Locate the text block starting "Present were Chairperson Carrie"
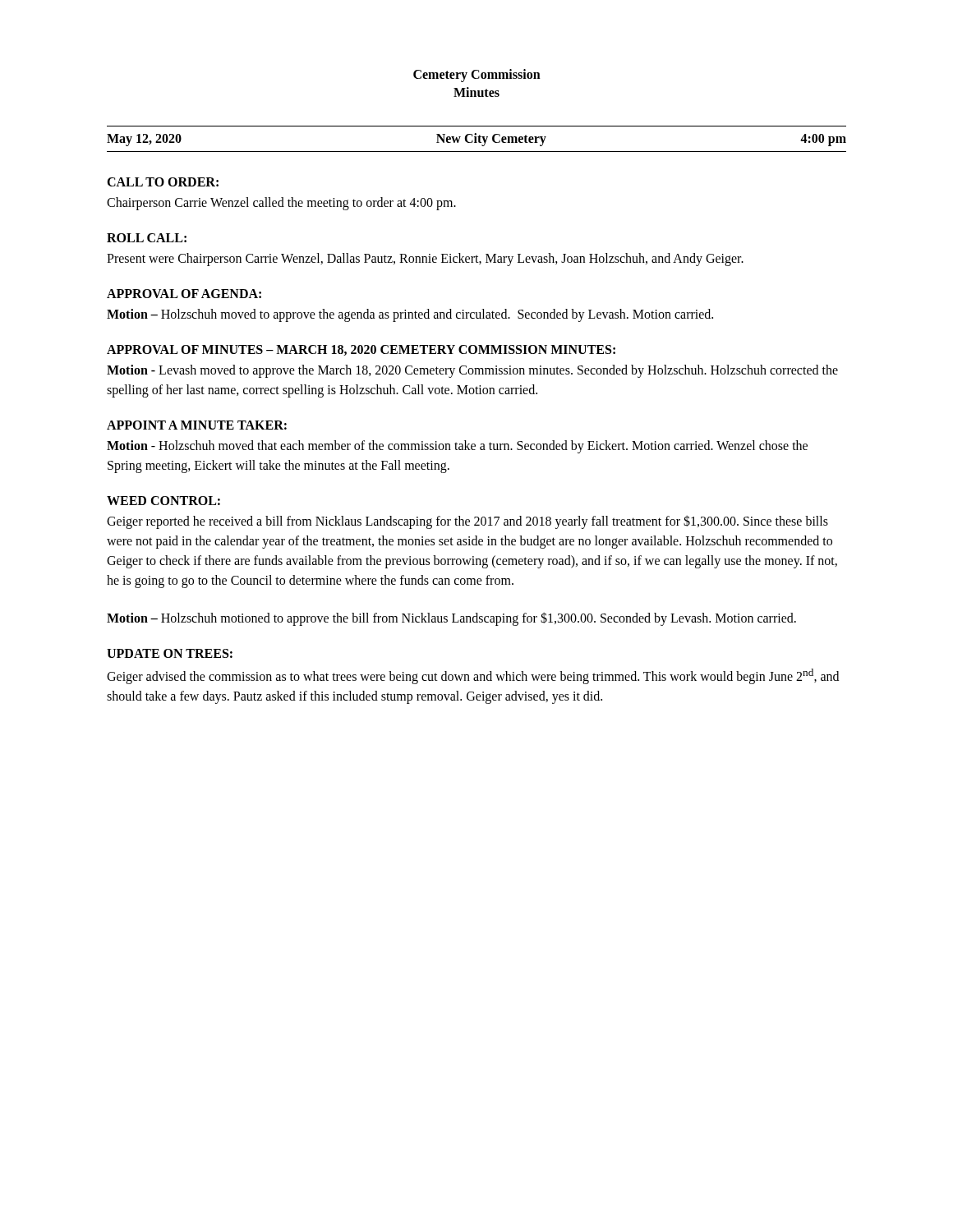This screenshot has height=1232, width=953. pos(476,259)
